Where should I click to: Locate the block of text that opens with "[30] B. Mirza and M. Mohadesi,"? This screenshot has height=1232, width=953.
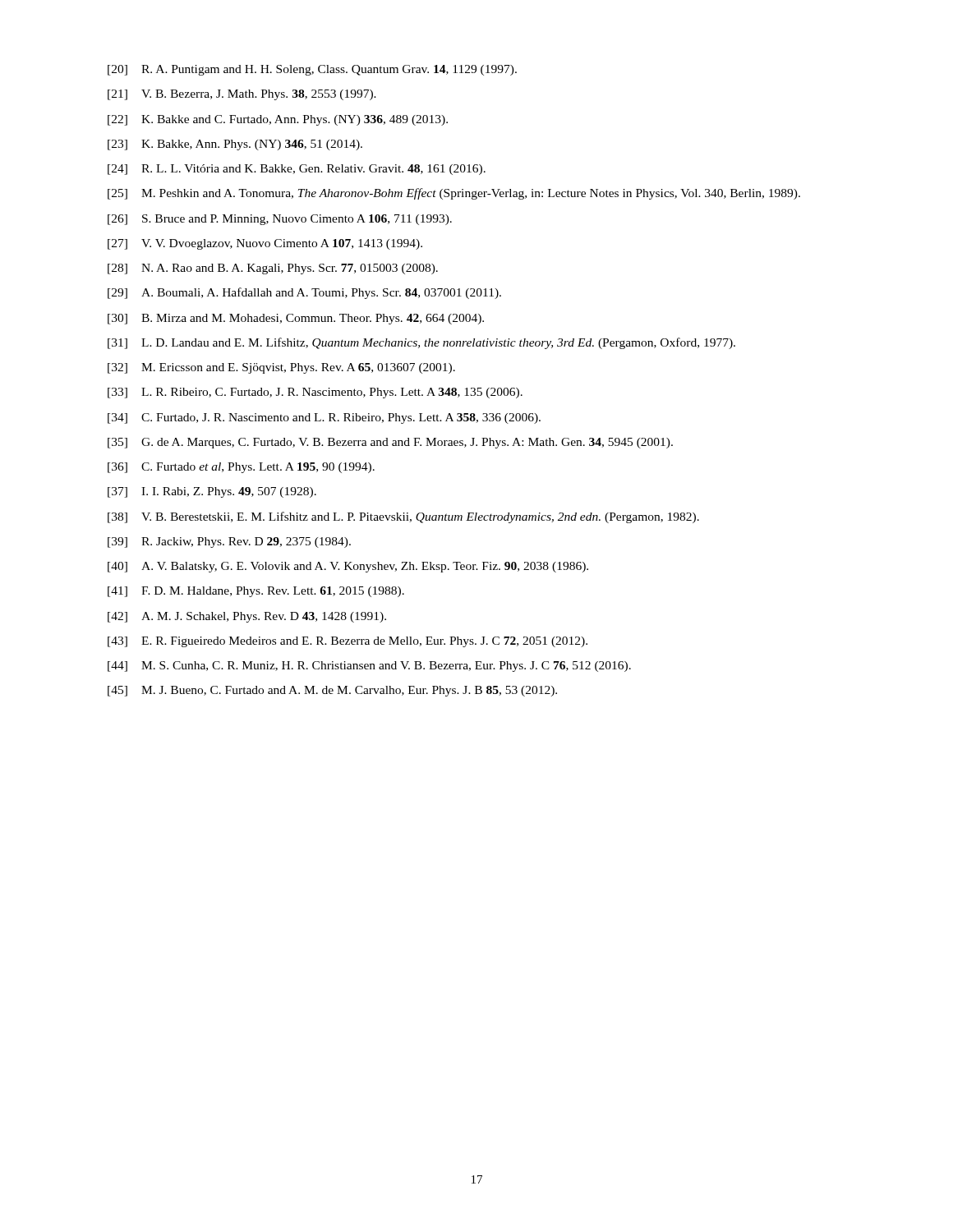coord(476,317)
